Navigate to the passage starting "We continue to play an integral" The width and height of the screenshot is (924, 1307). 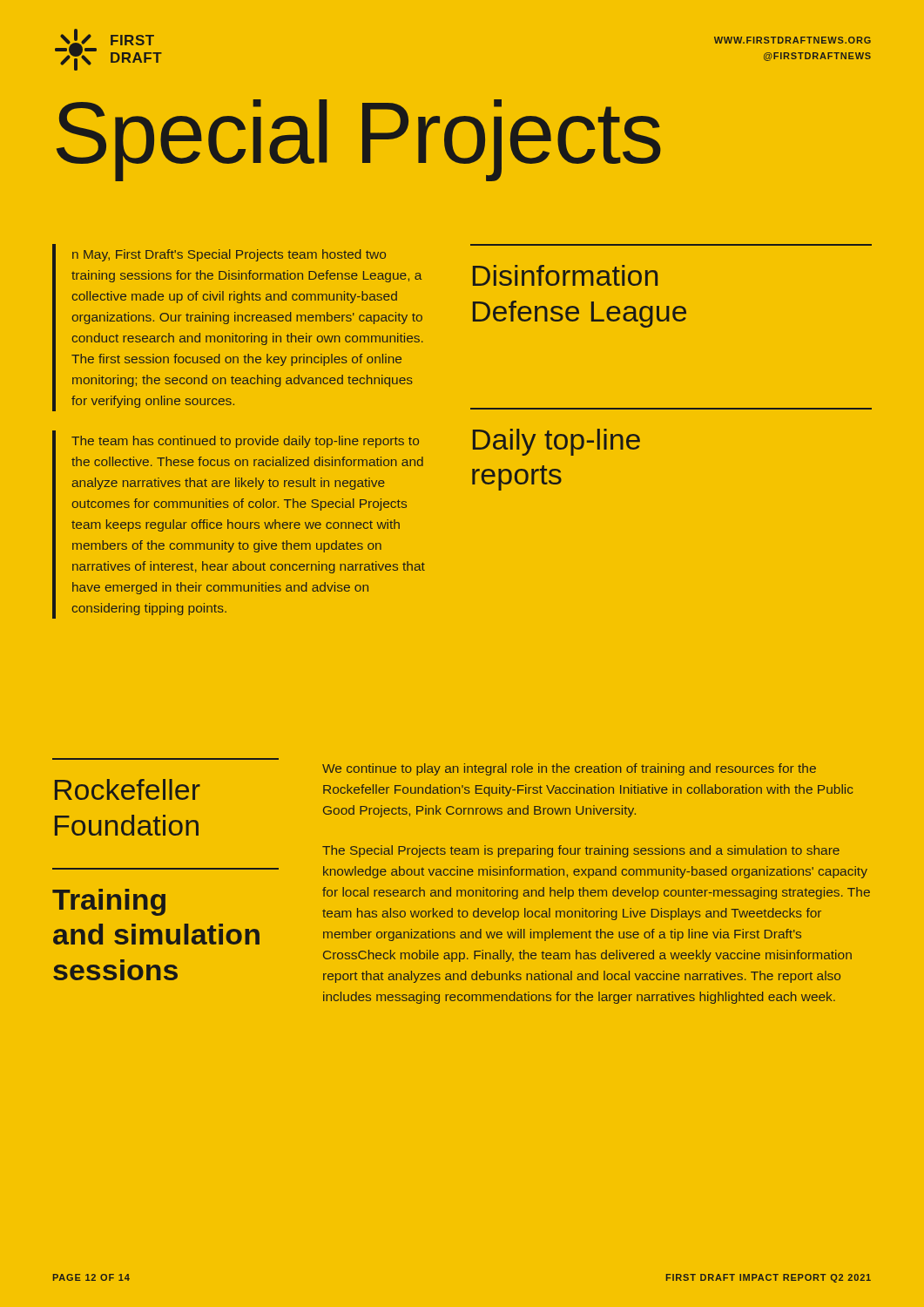tap(597, 789)
